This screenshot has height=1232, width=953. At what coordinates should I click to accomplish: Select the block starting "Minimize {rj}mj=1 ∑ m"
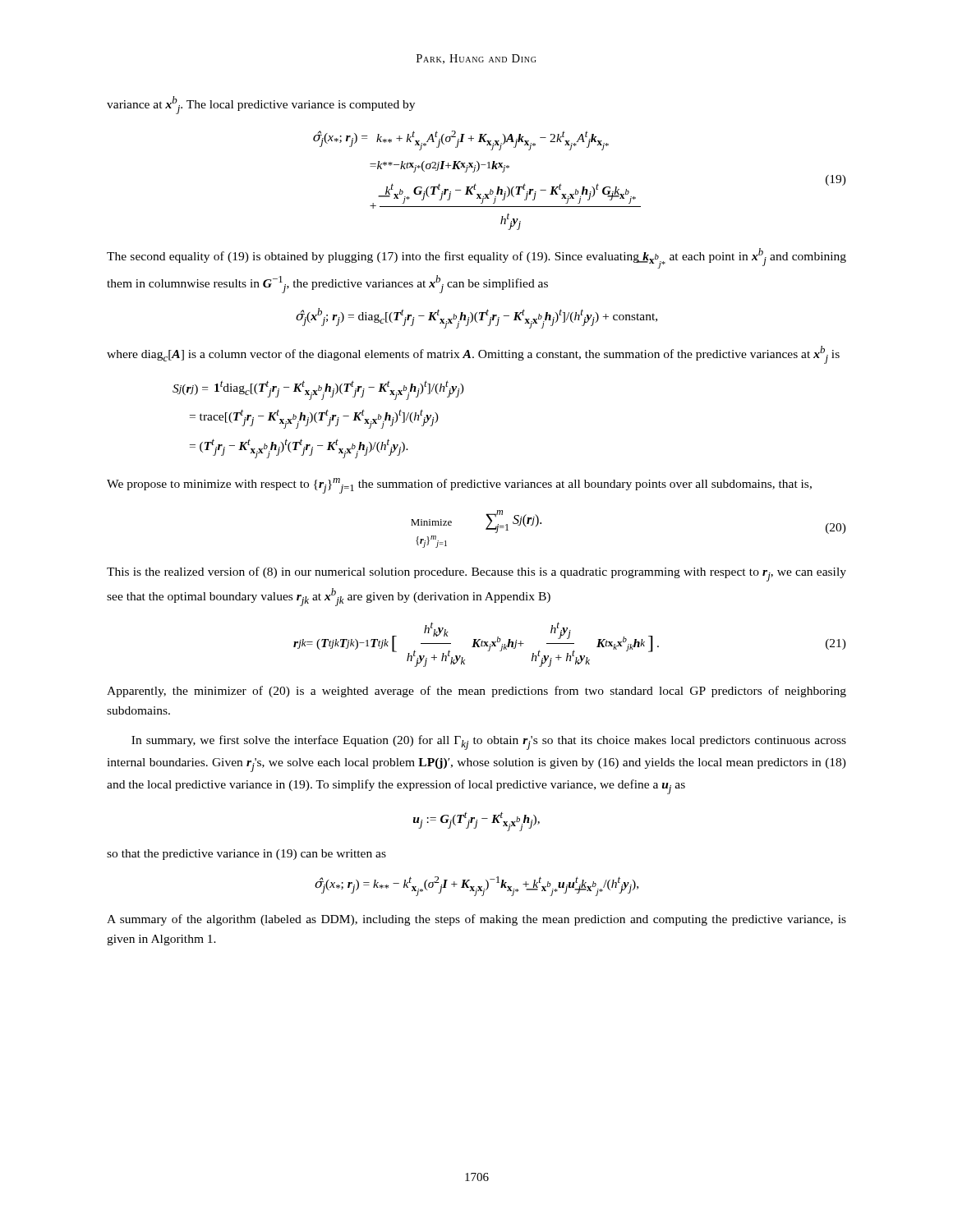(x=527, y=522)
